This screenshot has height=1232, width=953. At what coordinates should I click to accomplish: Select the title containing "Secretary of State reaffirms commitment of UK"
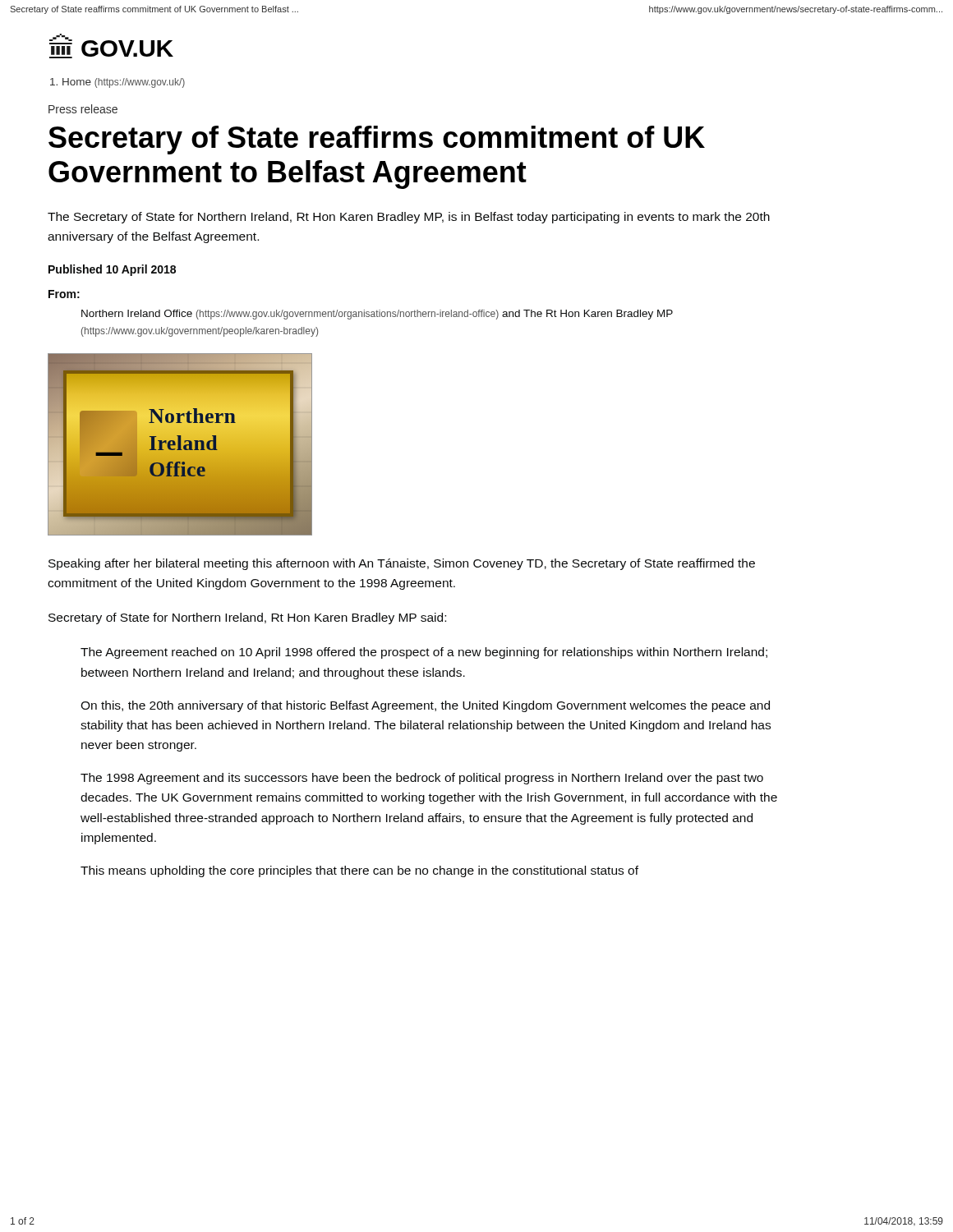coord(376,155)
